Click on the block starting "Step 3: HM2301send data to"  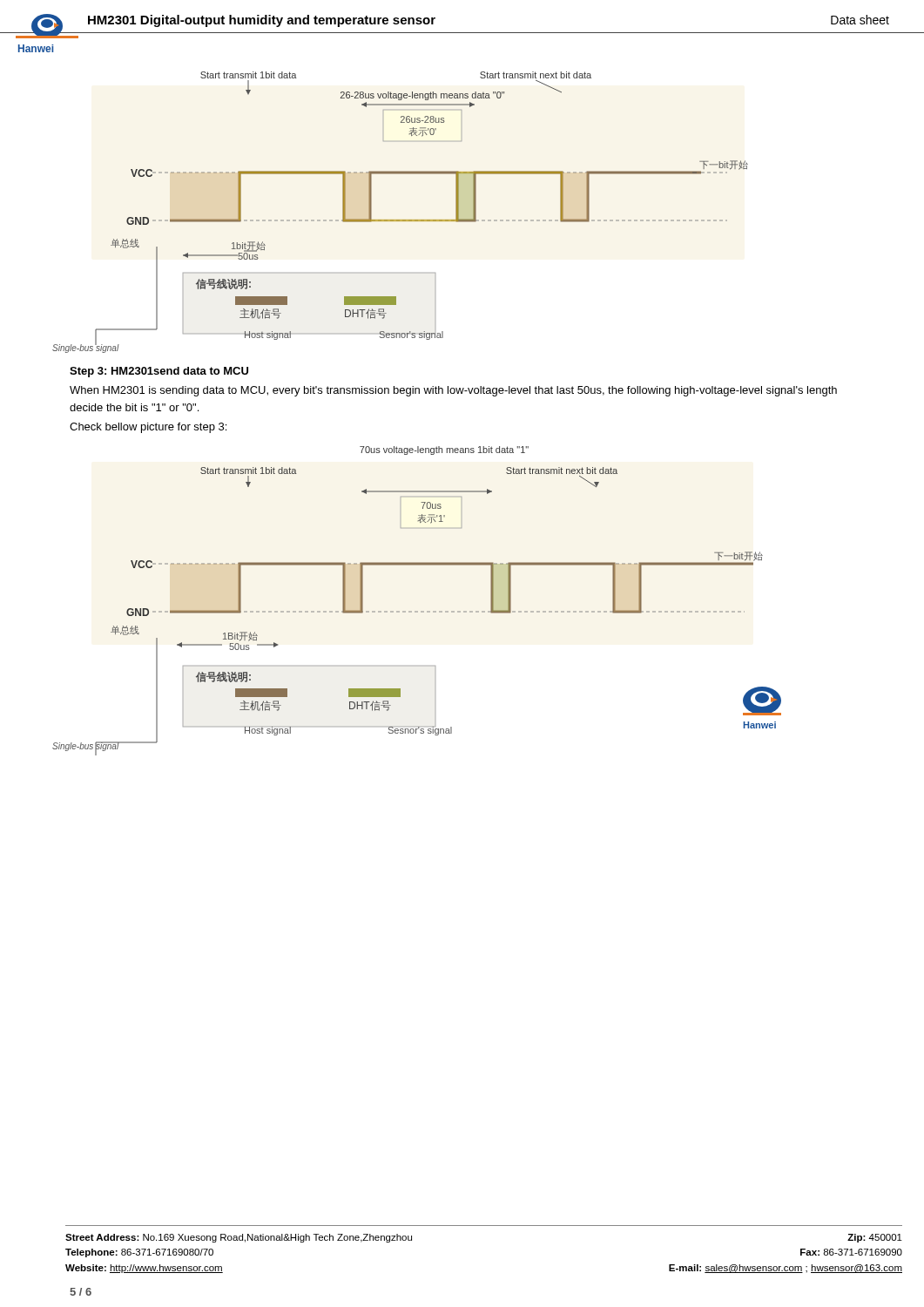159,371
